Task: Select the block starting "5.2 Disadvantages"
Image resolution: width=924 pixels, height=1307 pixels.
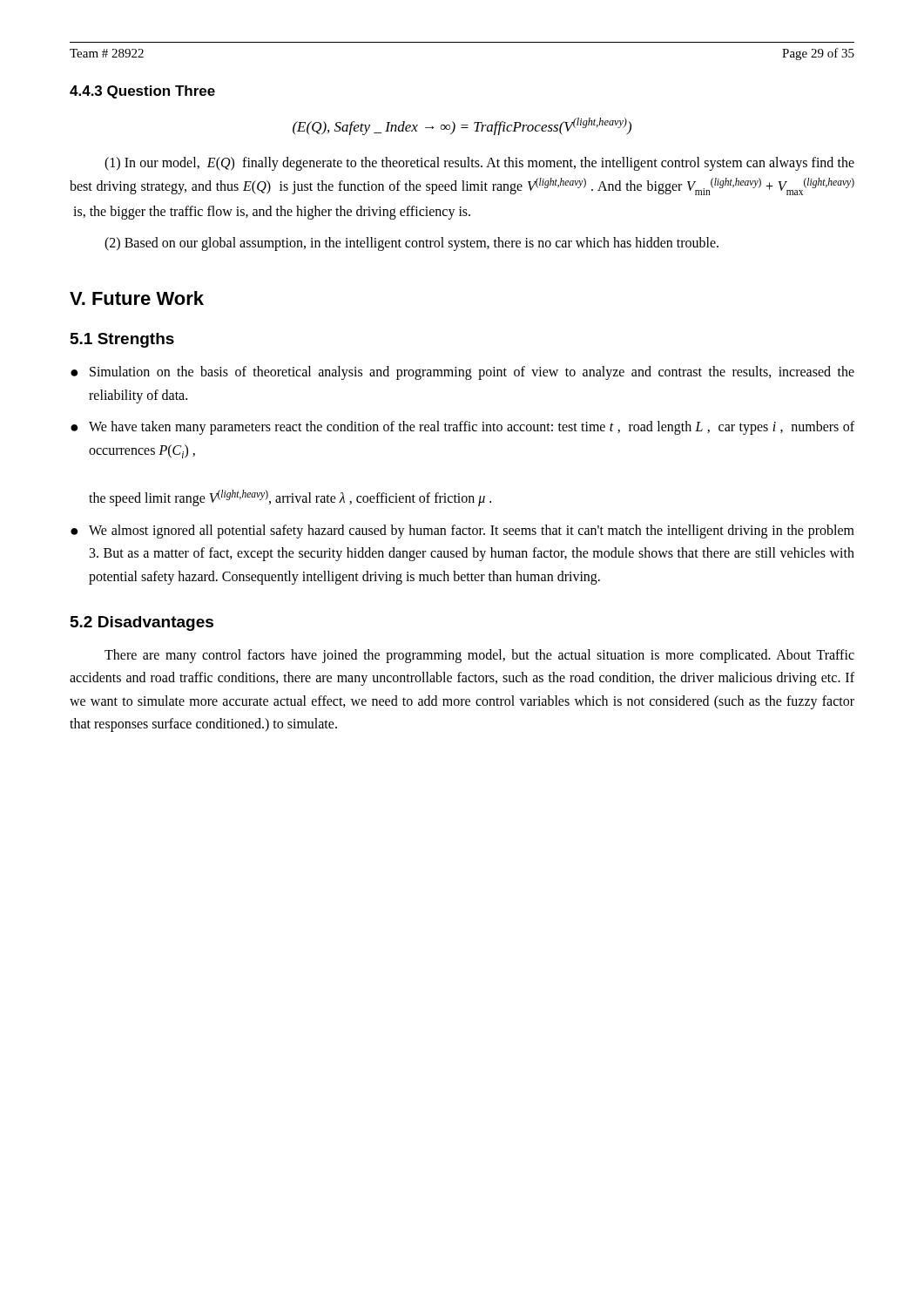Action: [142, 622]
